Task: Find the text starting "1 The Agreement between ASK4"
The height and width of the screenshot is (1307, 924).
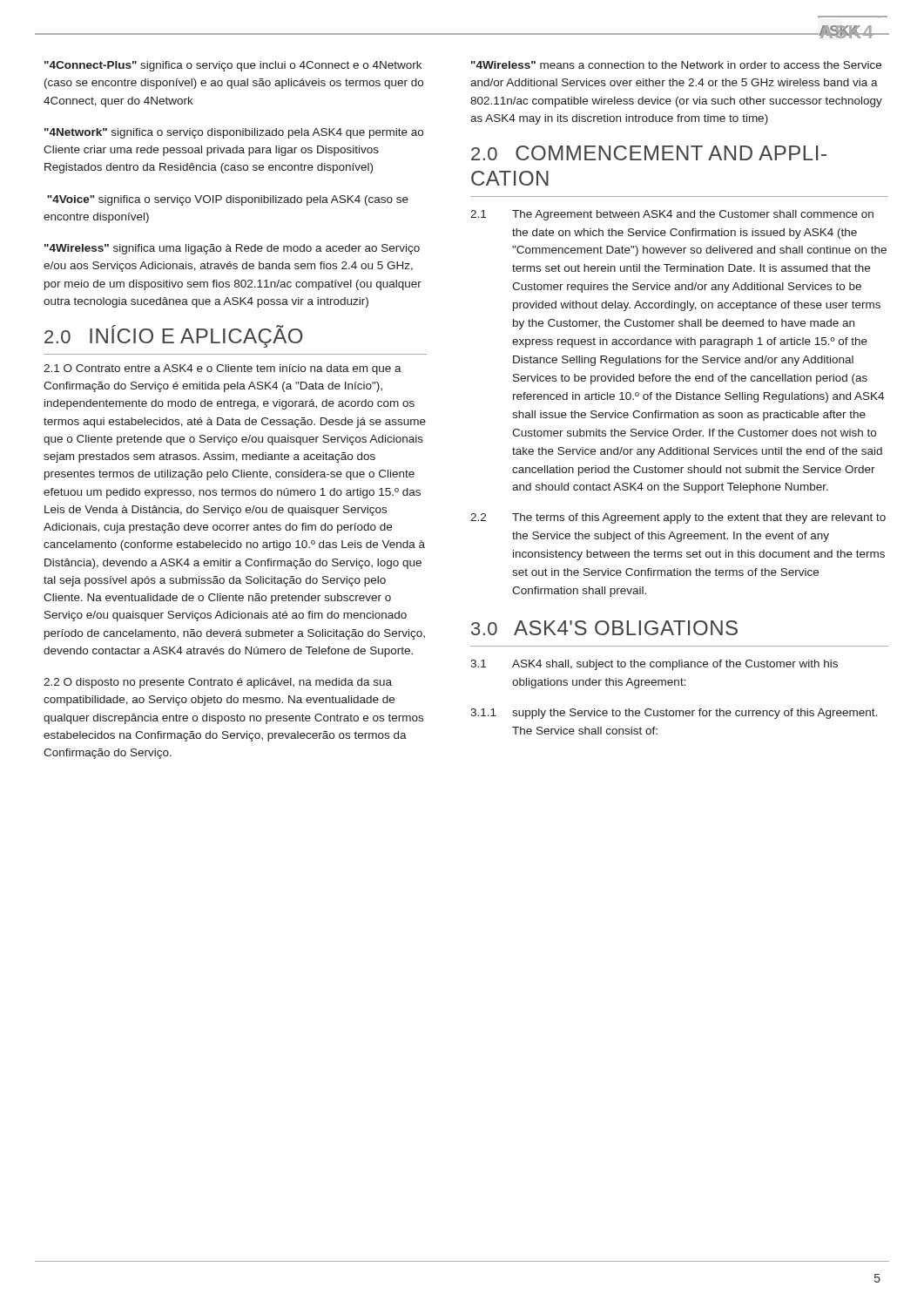Action: [x=679, y=351]
